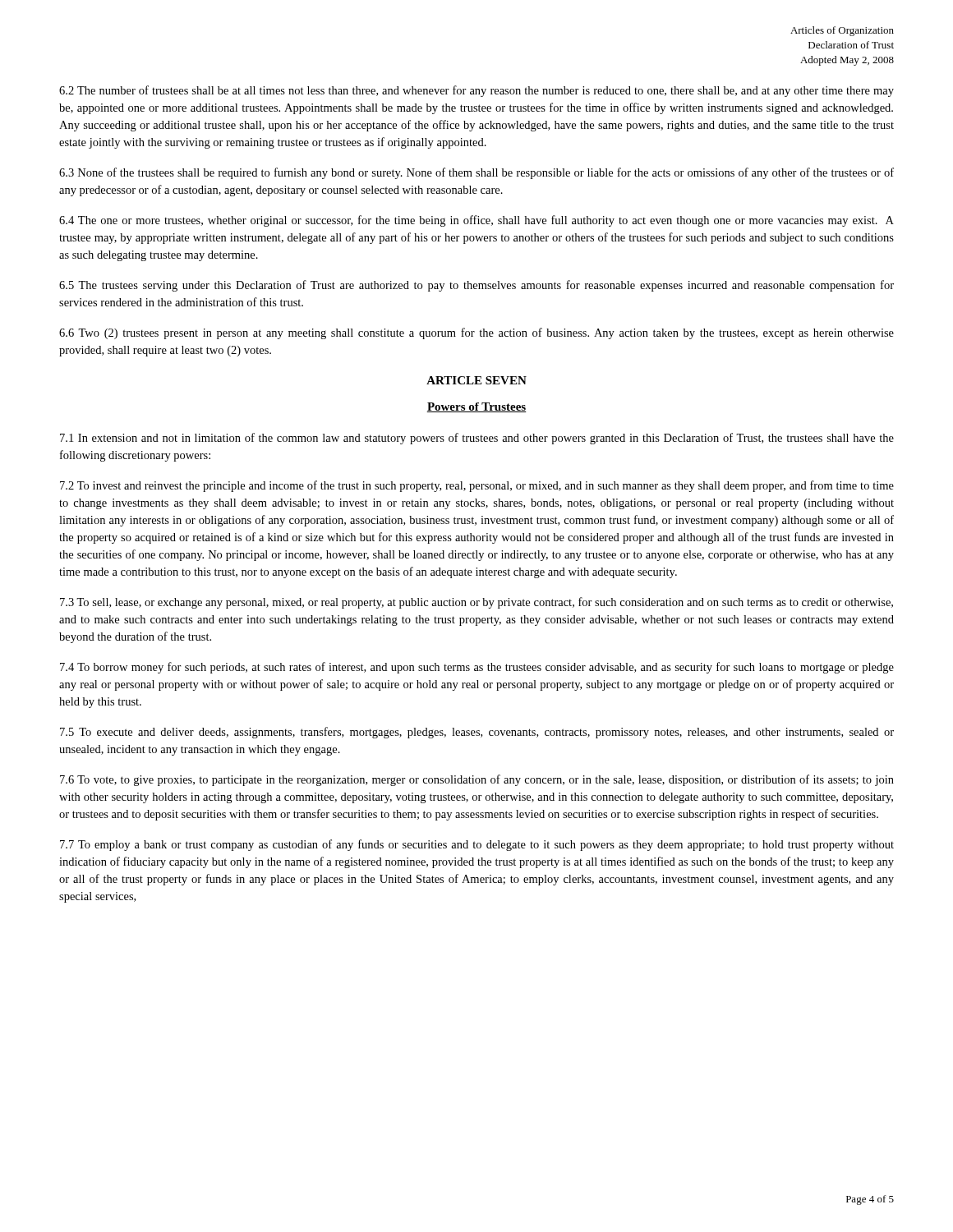Viewport: 953px width, 1232px height.
Task: Locate the text "ARTICLE SEVEN"
Action: (476, 380)
